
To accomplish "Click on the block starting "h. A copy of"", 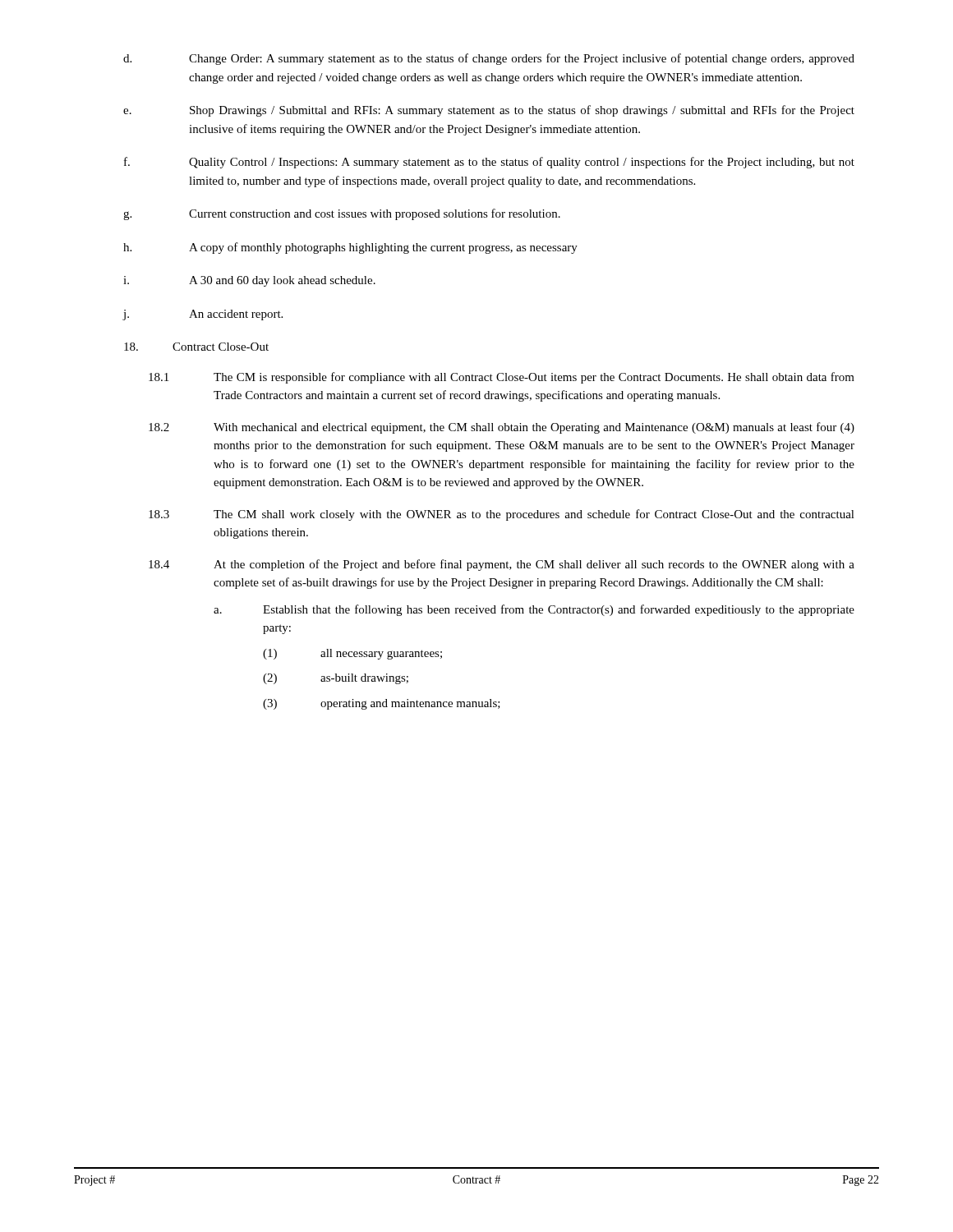I will click(489, 247).
